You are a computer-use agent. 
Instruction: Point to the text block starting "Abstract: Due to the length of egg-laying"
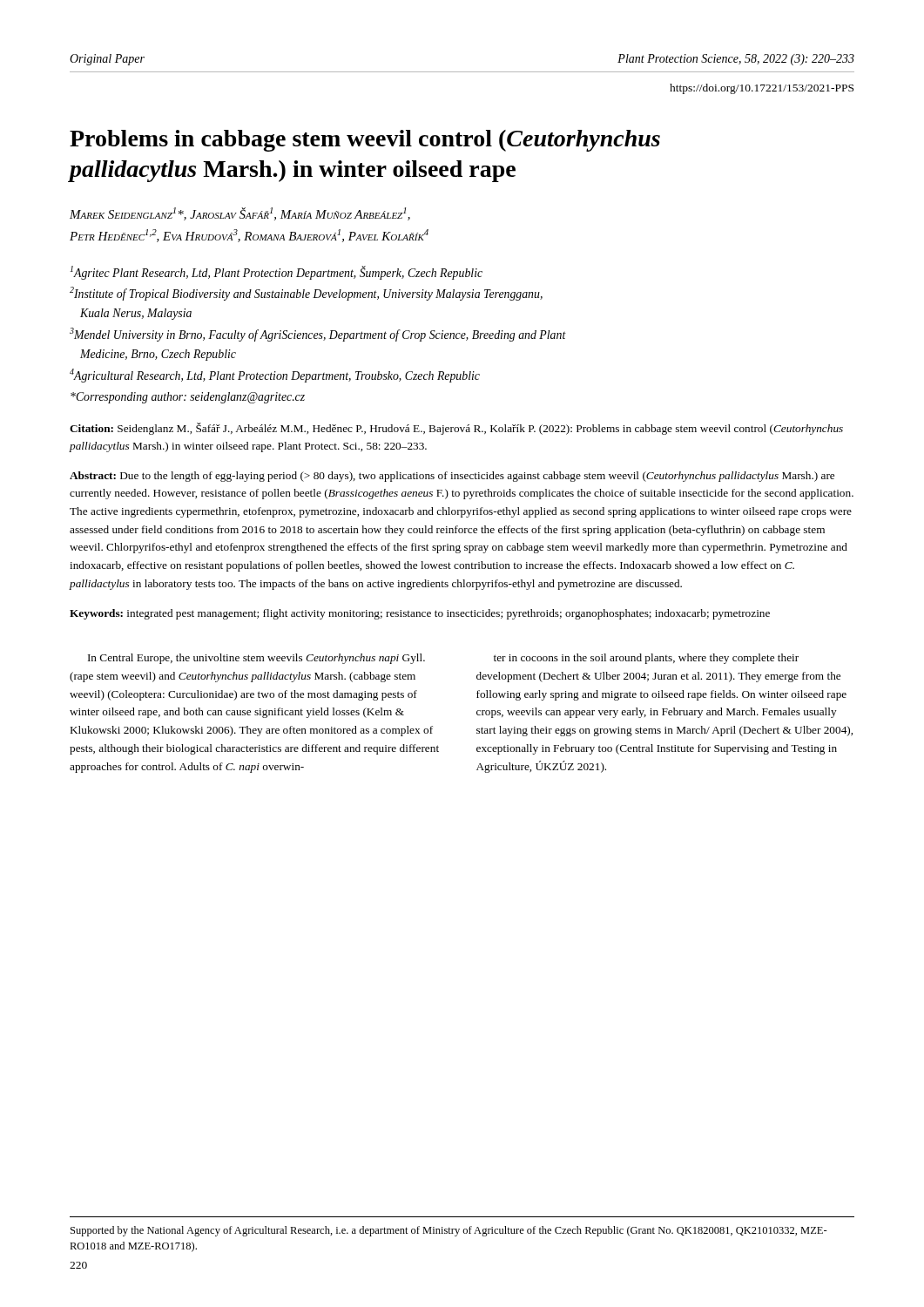(x=462, y=529)
